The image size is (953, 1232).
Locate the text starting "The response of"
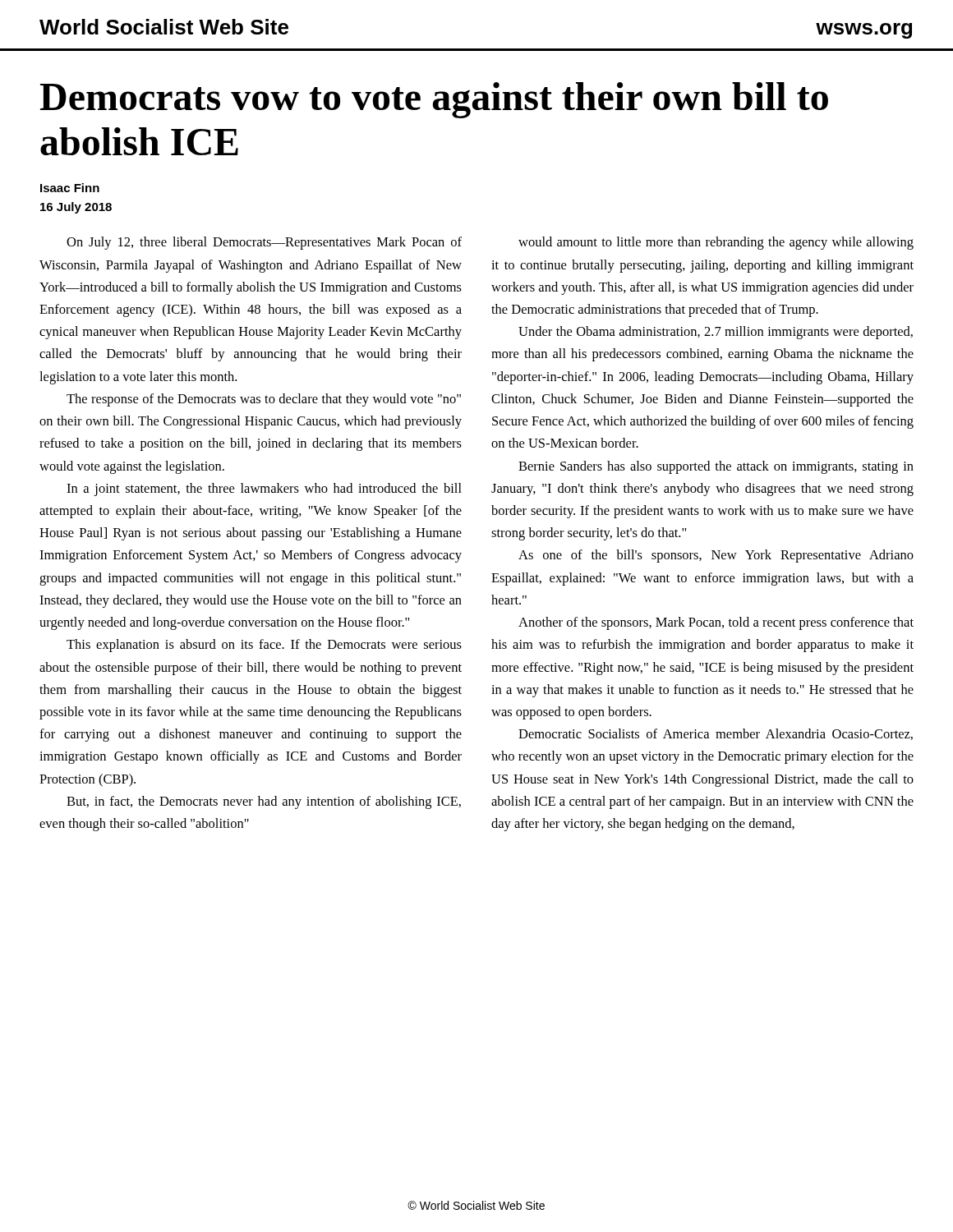tap(251, 432)
